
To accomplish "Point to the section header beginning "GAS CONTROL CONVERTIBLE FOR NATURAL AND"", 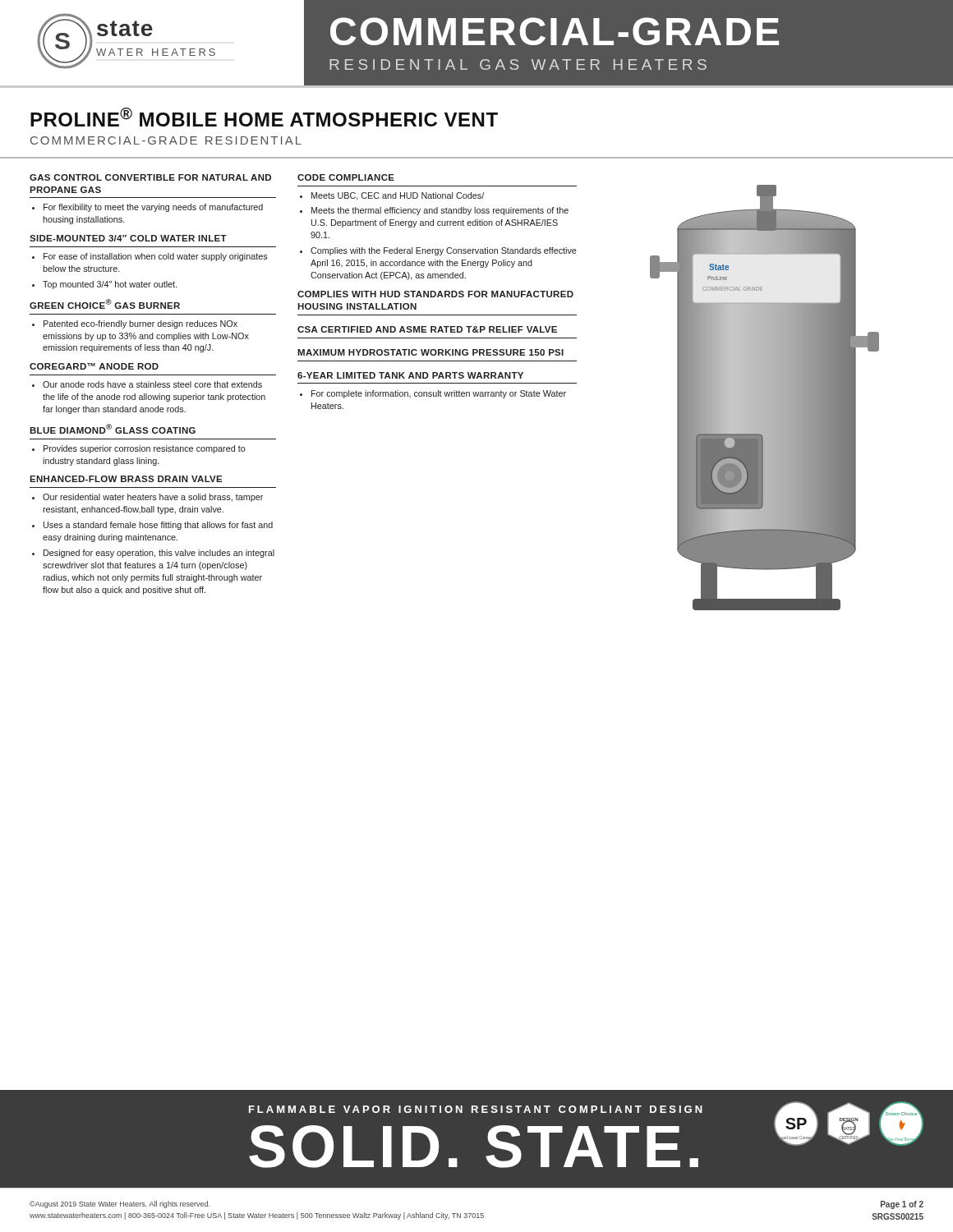I will pos(151,183).
